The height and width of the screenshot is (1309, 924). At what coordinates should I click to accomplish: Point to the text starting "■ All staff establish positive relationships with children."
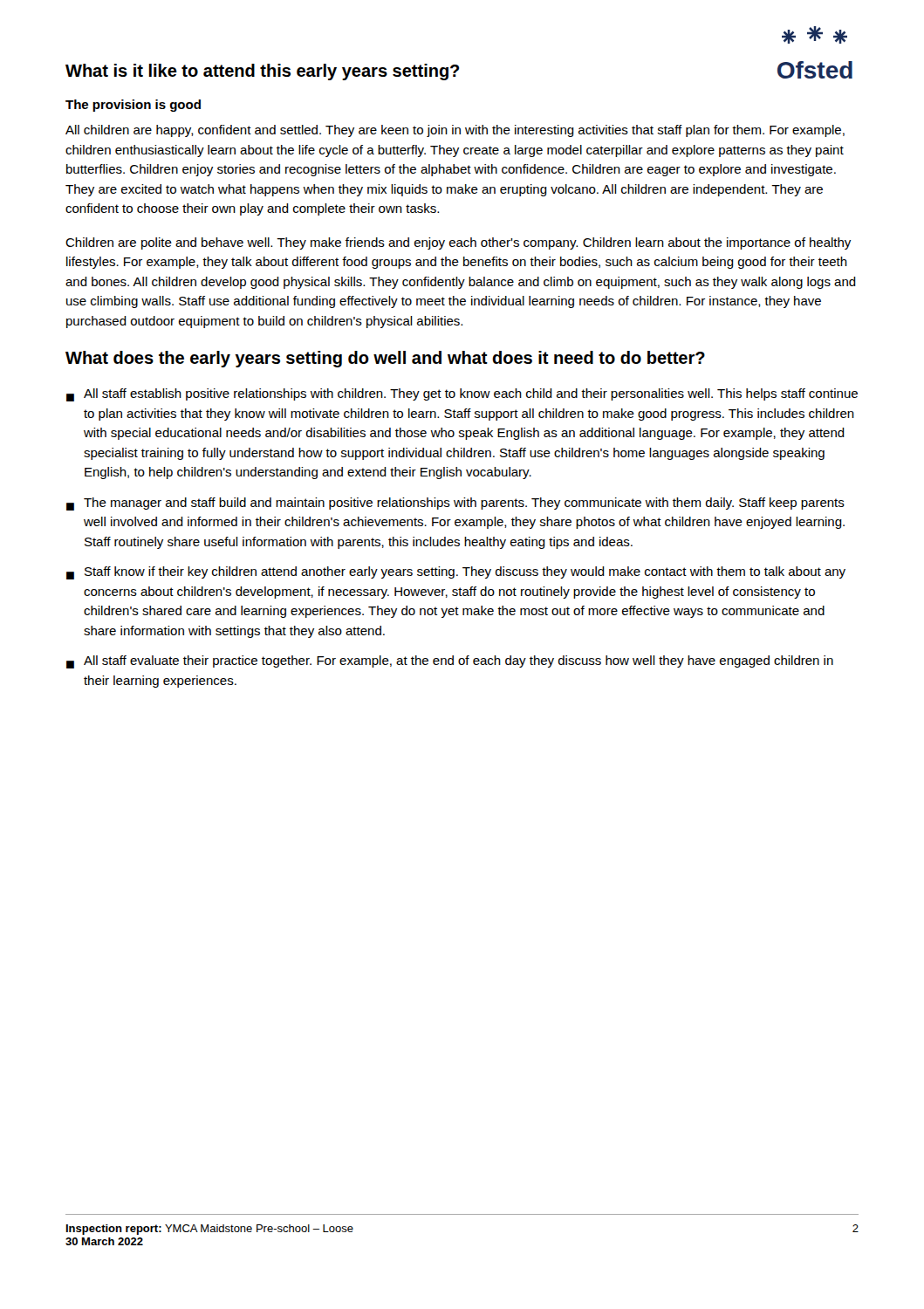pos(462,433)
